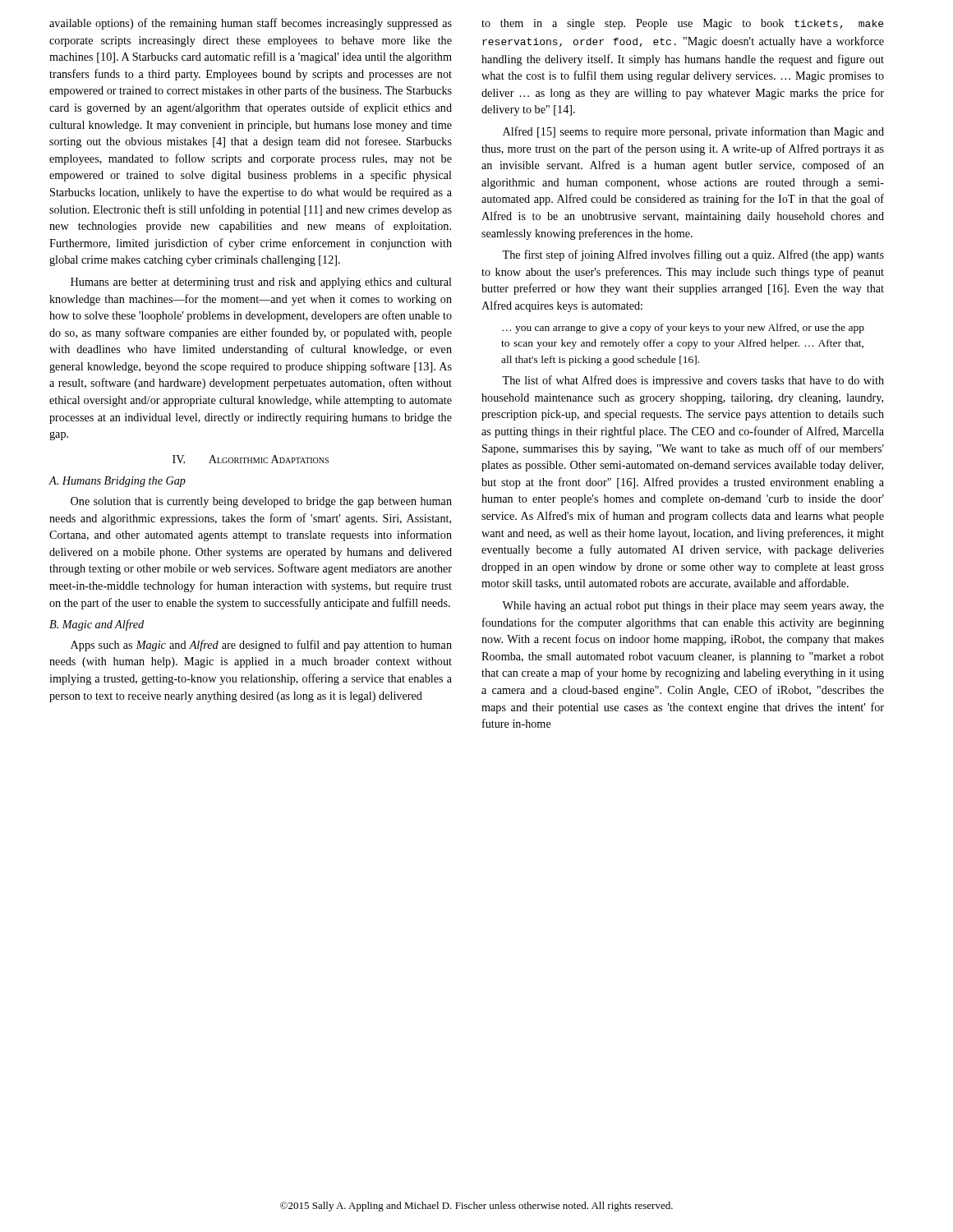
Task: Find the element starting "The list of"
Action: (683, 482)
